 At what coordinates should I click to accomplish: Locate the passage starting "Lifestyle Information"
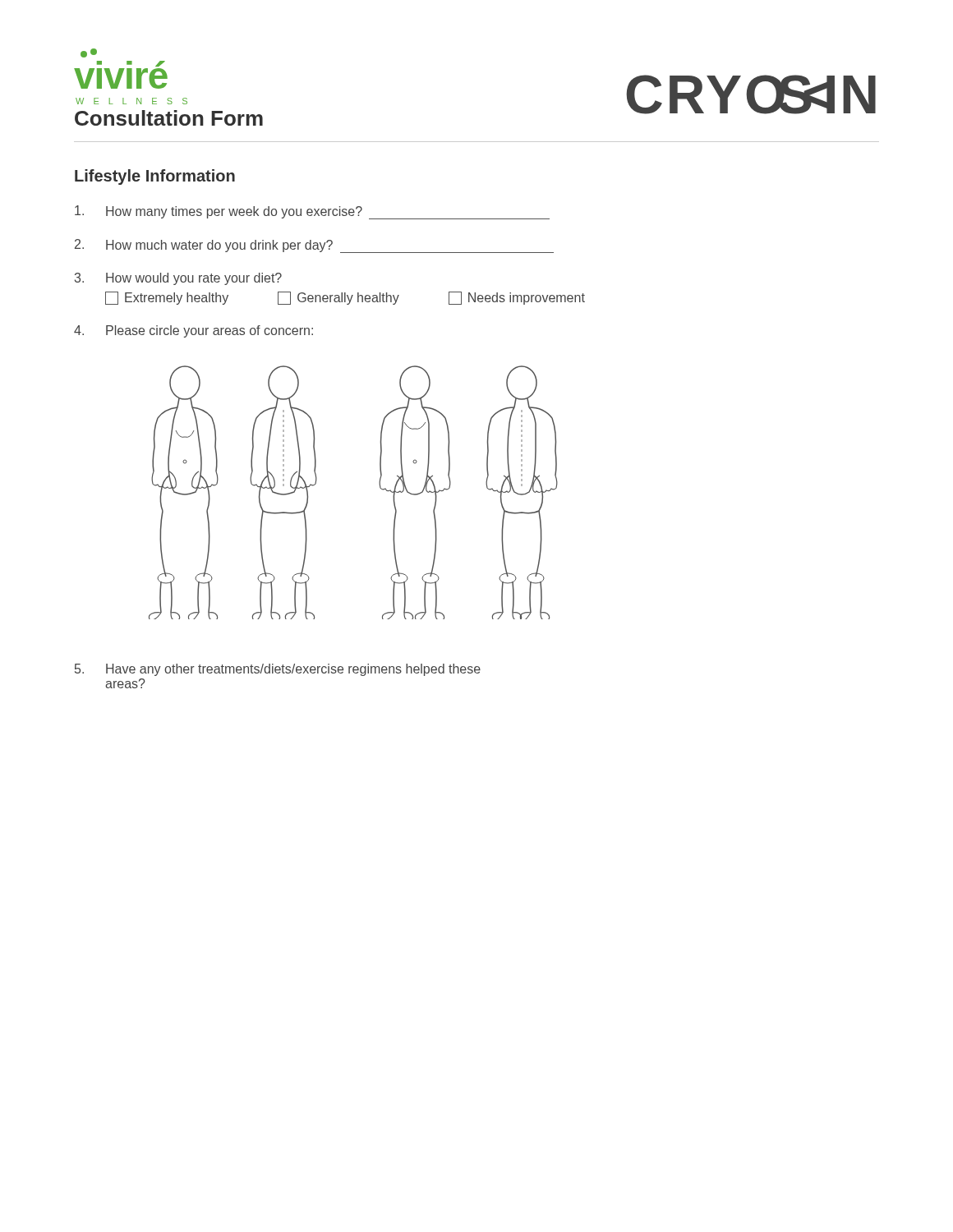click(x=155, y=176)
